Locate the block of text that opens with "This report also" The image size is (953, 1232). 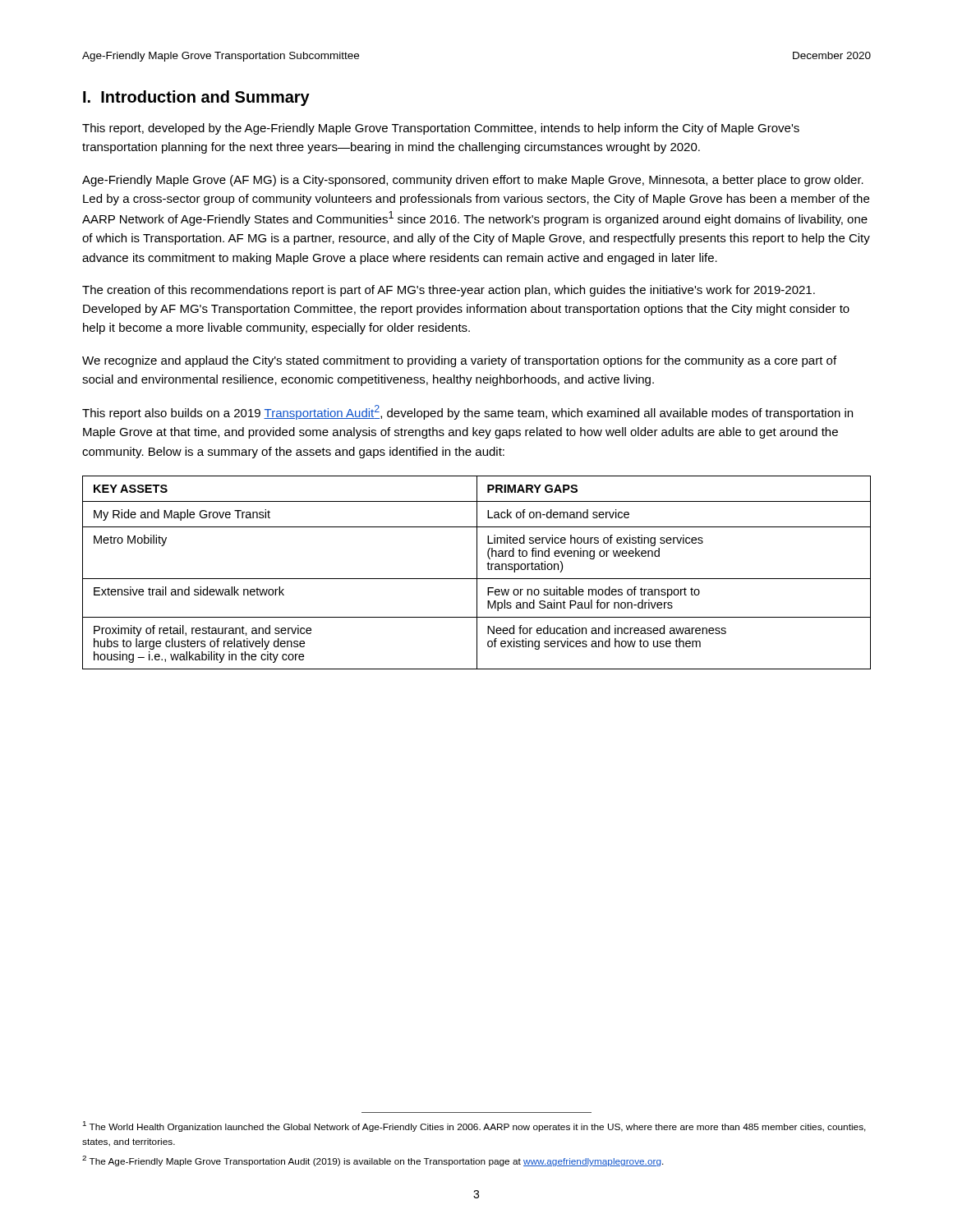468,431
